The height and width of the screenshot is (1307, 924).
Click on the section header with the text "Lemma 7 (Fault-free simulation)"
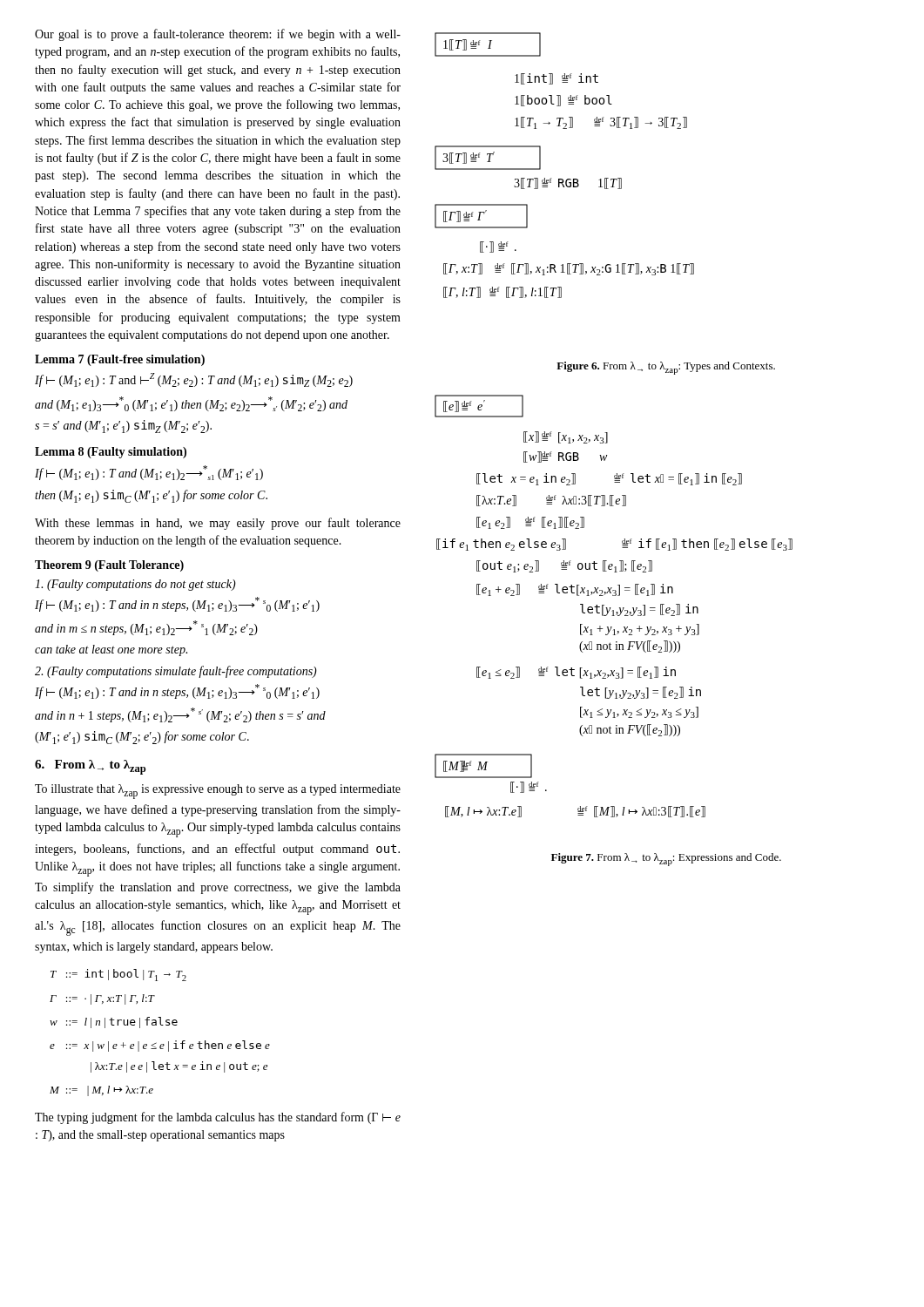pos(120,360)
